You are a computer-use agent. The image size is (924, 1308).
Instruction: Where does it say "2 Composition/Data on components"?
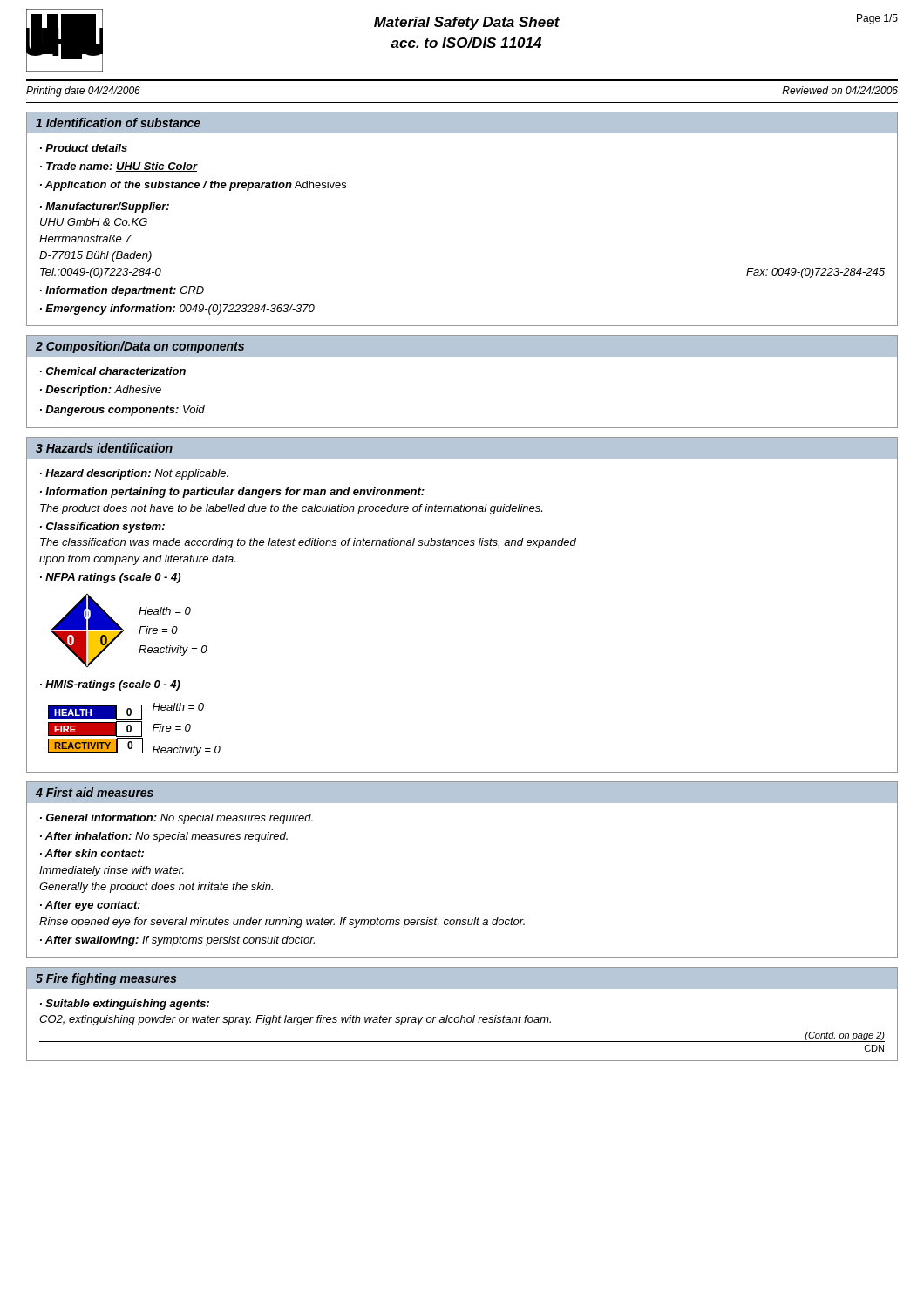[x=140, y=347]
